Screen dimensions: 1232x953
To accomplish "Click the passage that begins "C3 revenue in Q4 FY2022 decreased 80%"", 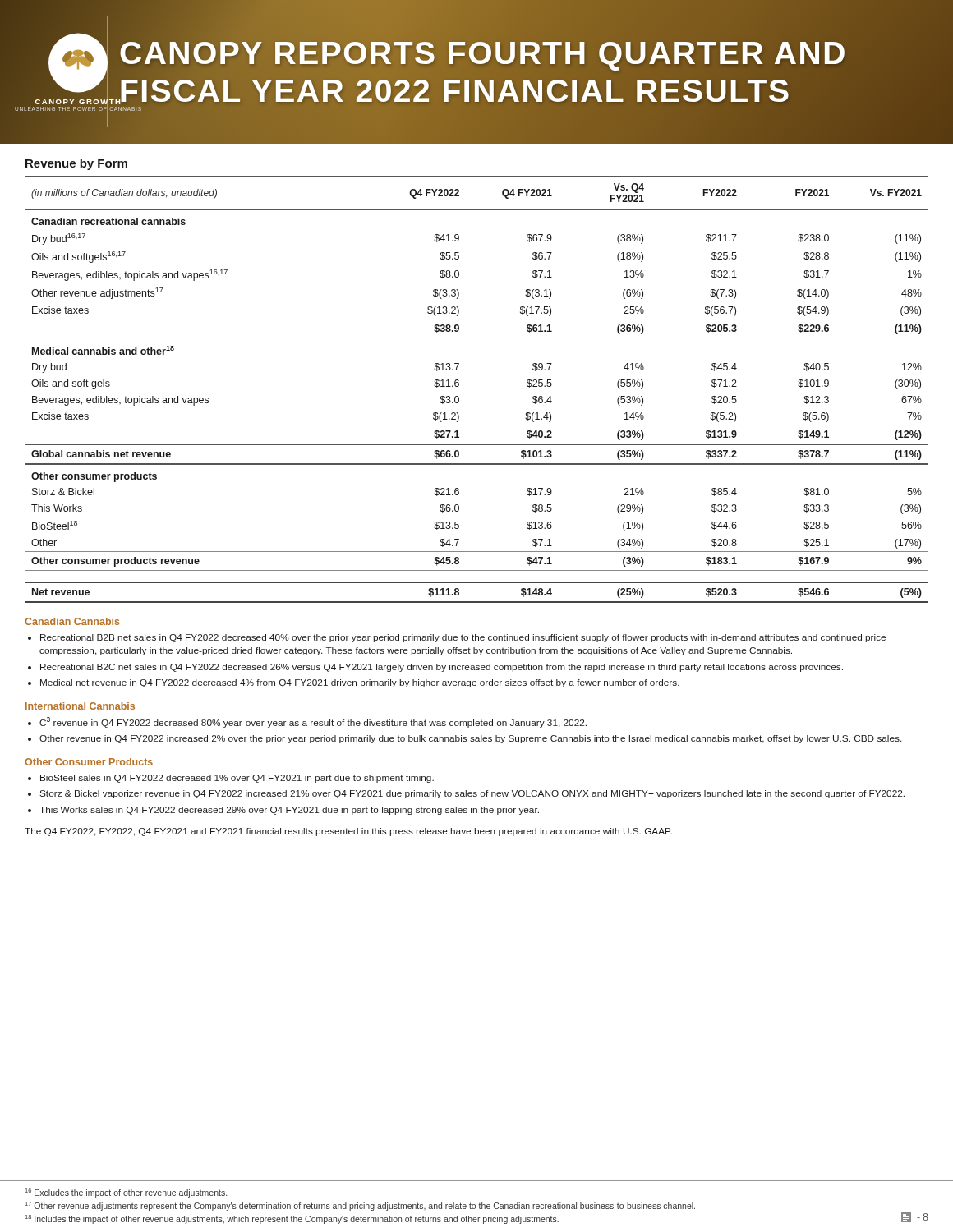I will [313, 722].
